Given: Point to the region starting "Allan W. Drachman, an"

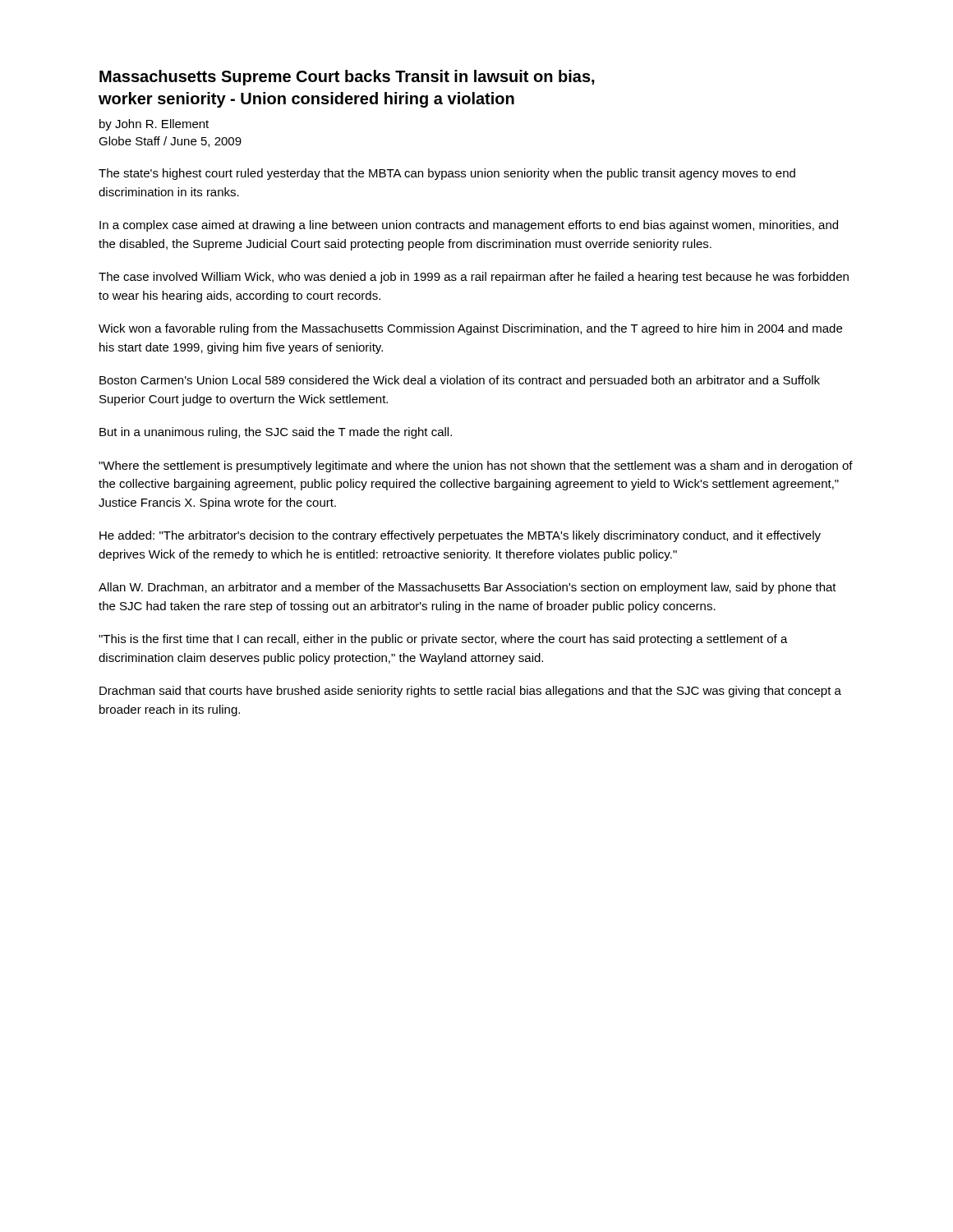Looking at the screenshot, I should (x=467, y=596).
